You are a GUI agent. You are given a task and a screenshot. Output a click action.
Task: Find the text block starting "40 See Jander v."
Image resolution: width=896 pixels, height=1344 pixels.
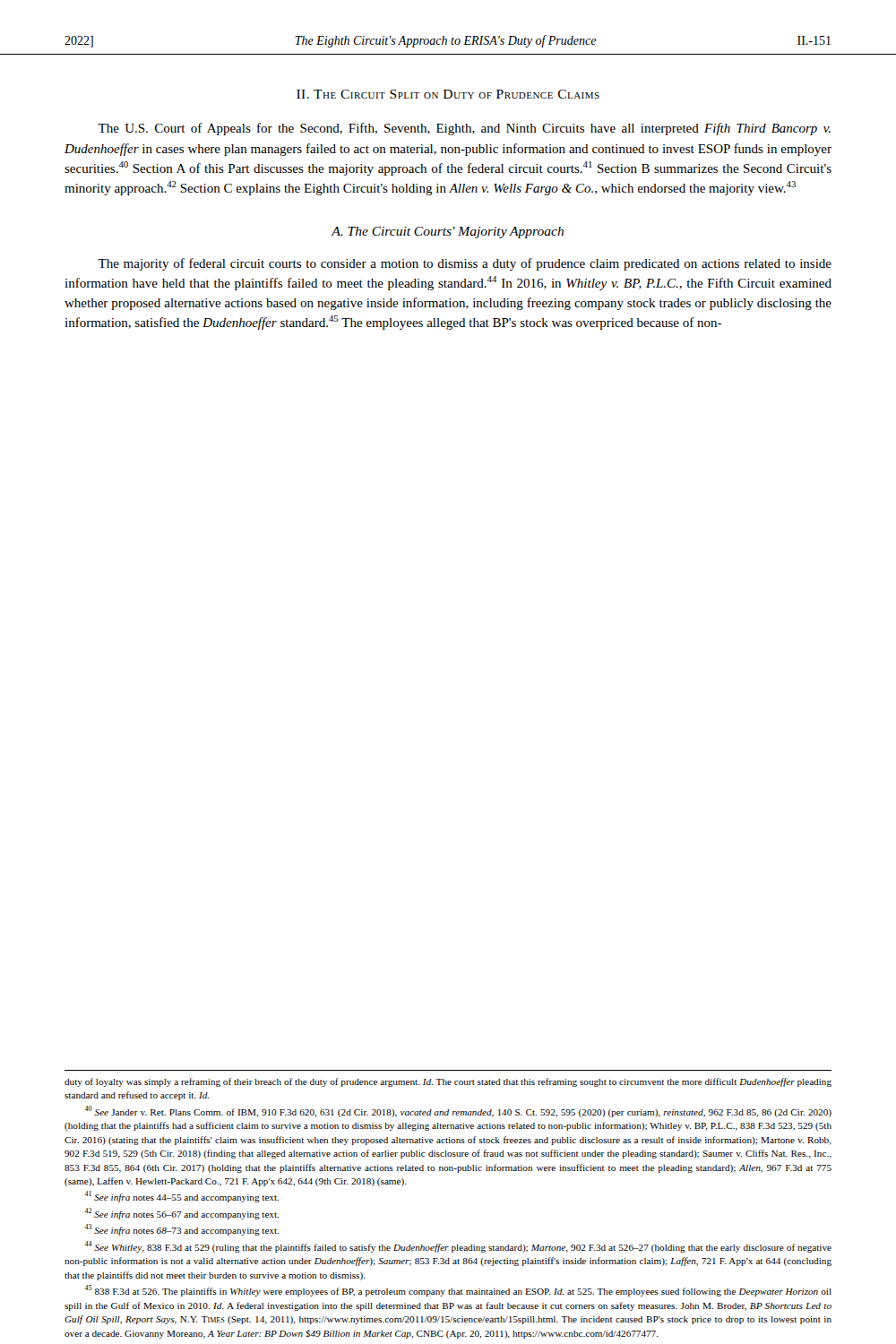[x=448, y=1146]
